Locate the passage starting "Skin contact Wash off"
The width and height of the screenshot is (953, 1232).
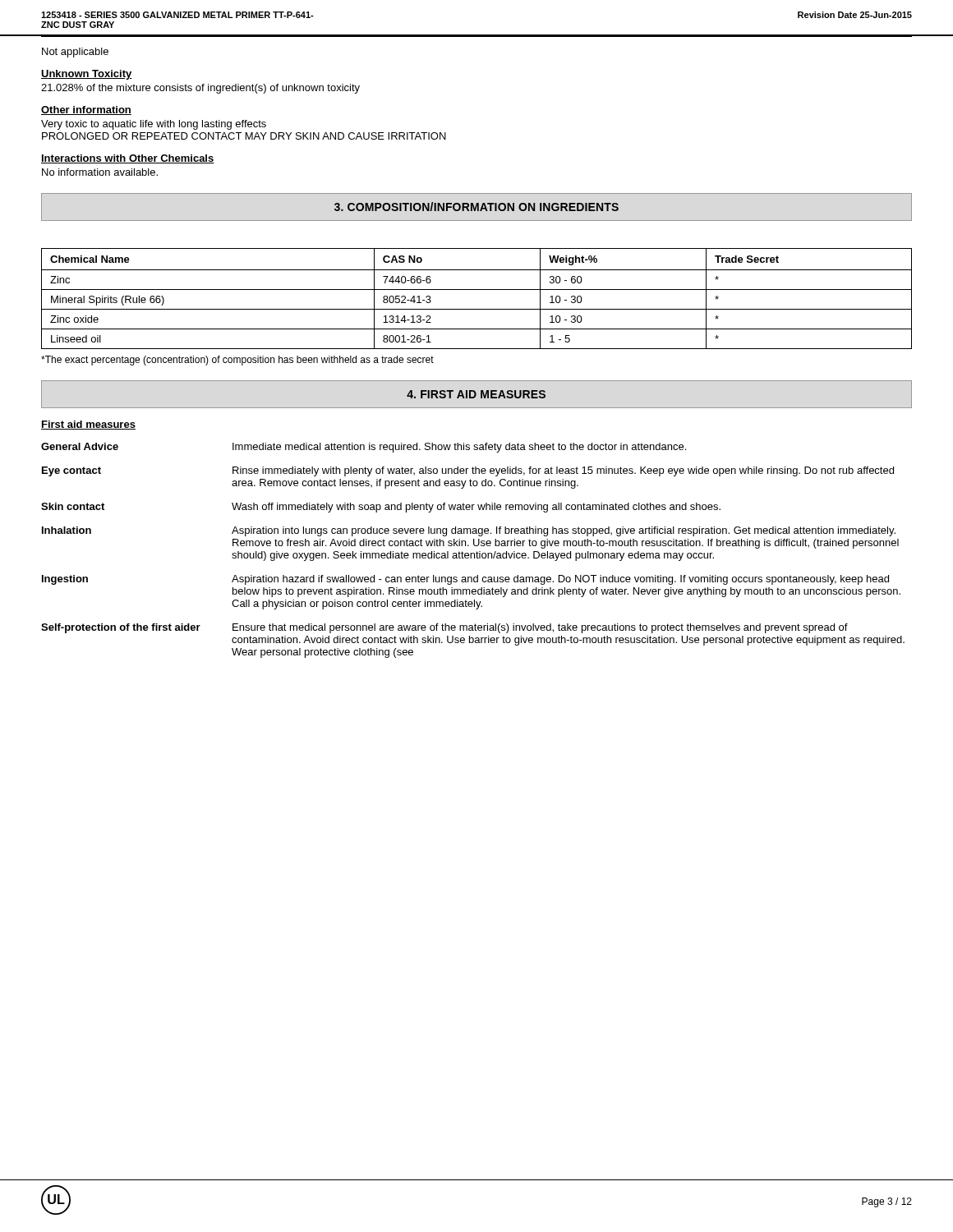[x=476, y=506]
